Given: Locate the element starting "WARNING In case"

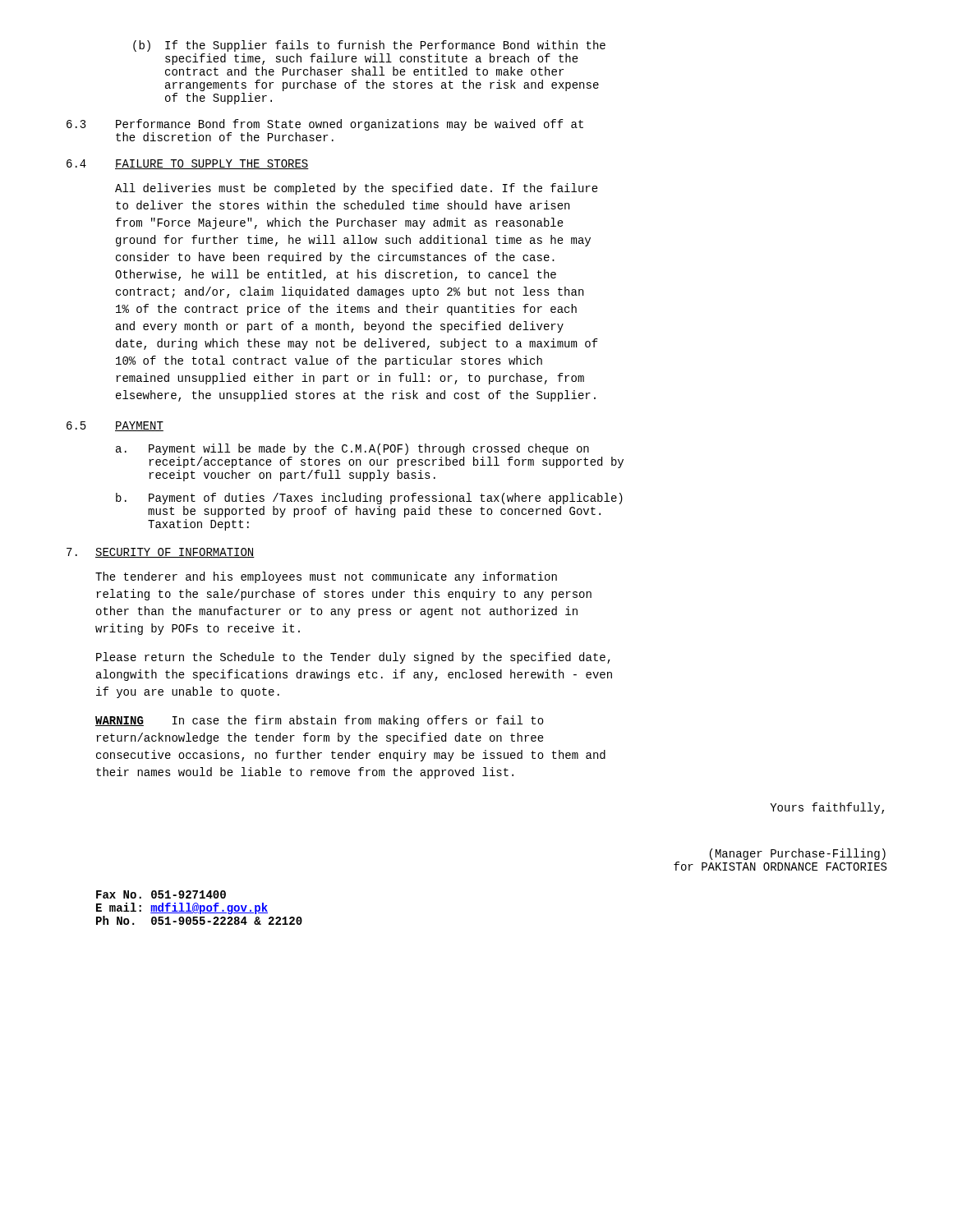Looking at the screenshot, I should (351, 747).
